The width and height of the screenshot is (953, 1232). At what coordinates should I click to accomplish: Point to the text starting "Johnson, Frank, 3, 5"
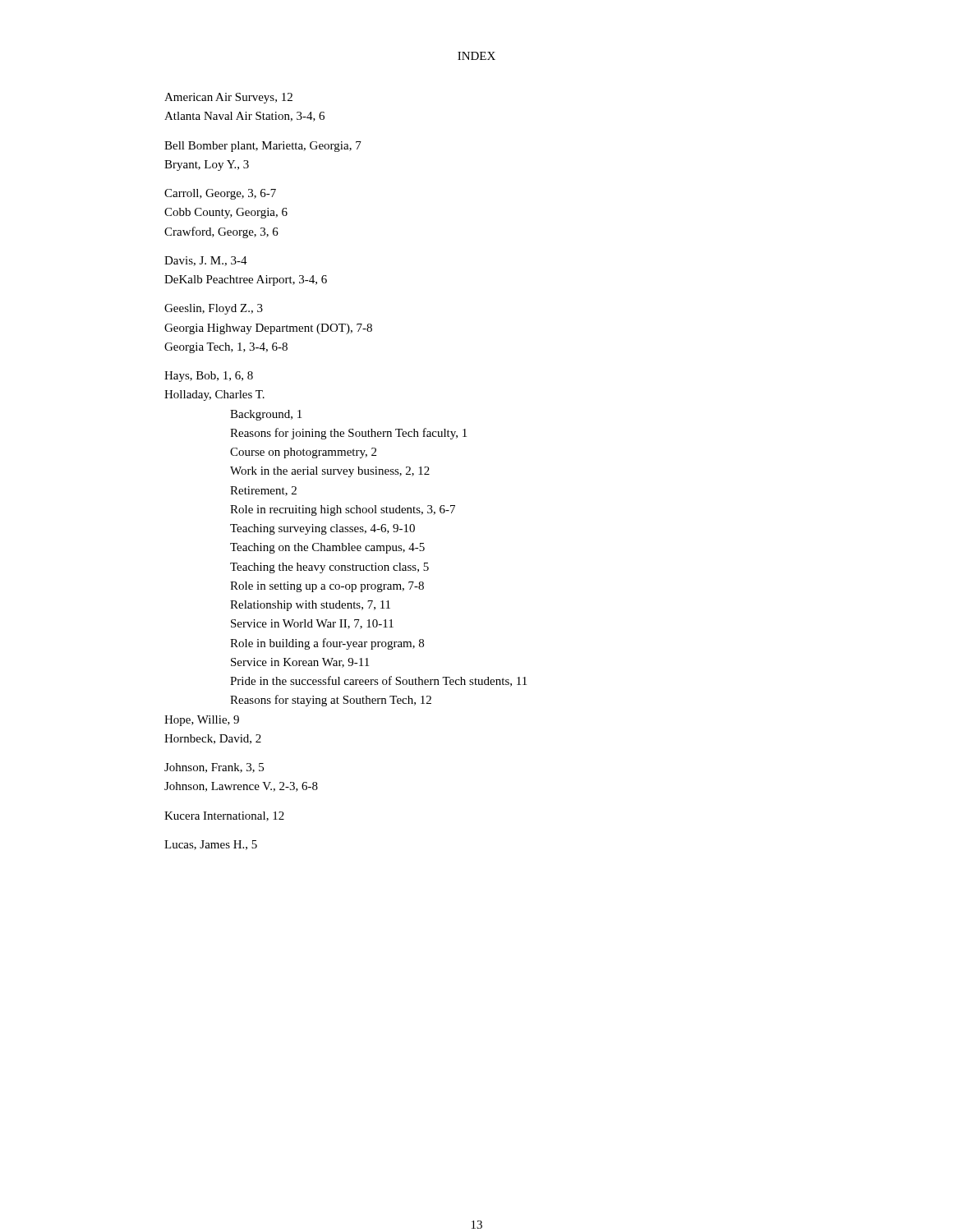tap(214, 767)
